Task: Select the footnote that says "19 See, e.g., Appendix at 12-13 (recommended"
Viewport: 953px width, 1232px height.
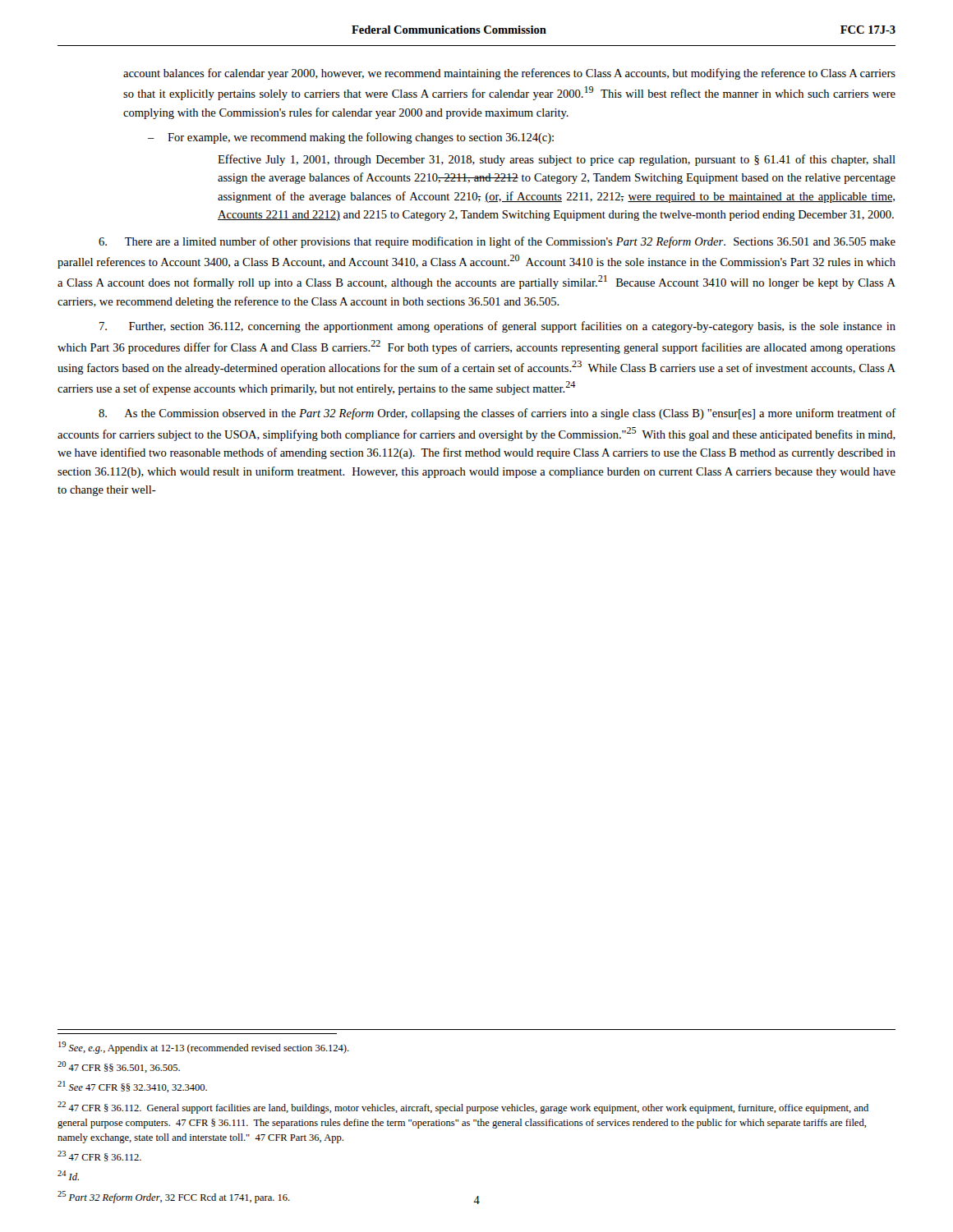Action: coord(476,1119)
